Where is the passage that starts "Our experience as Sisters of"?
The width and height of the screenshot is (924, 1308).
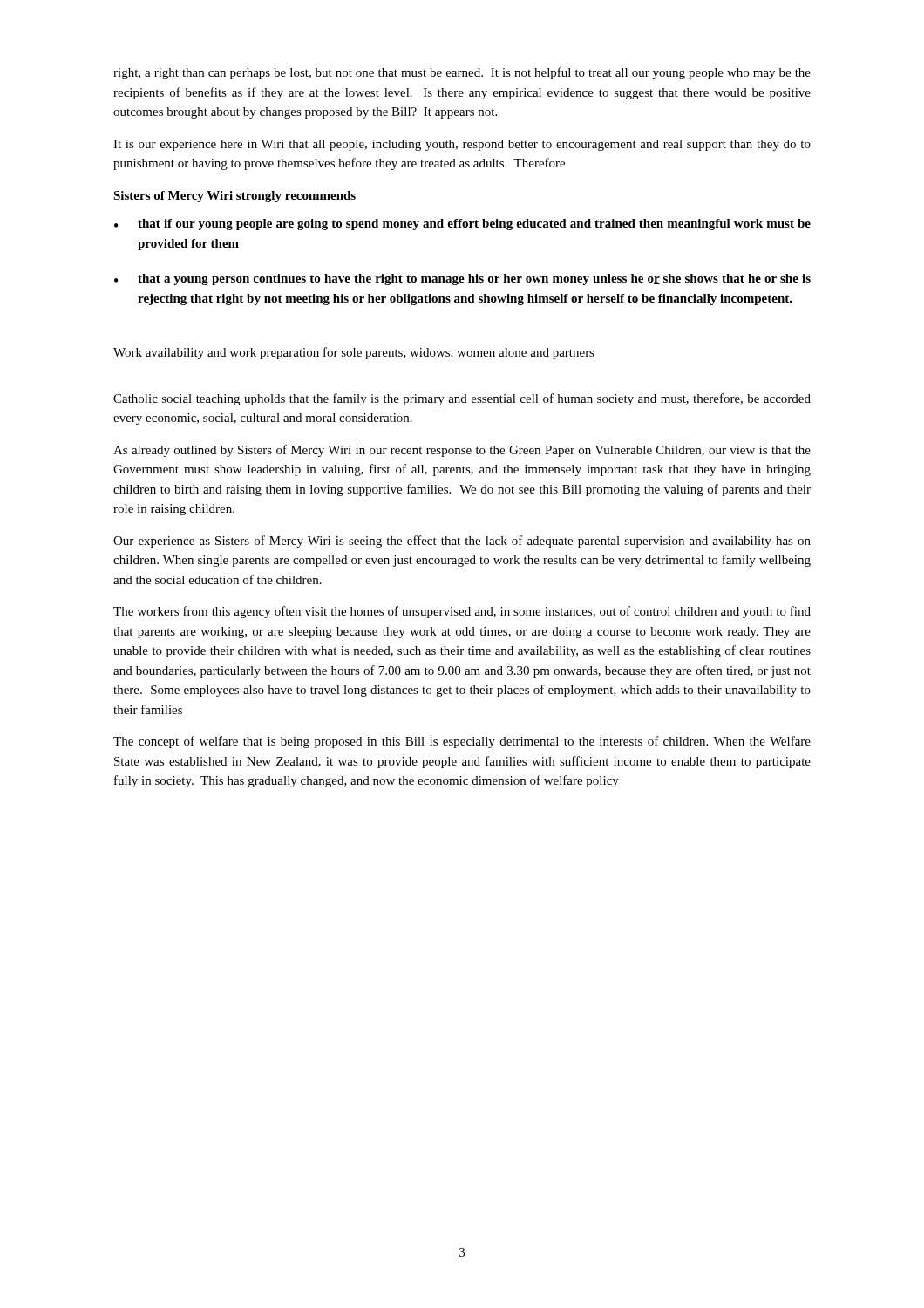pos(462,560)
